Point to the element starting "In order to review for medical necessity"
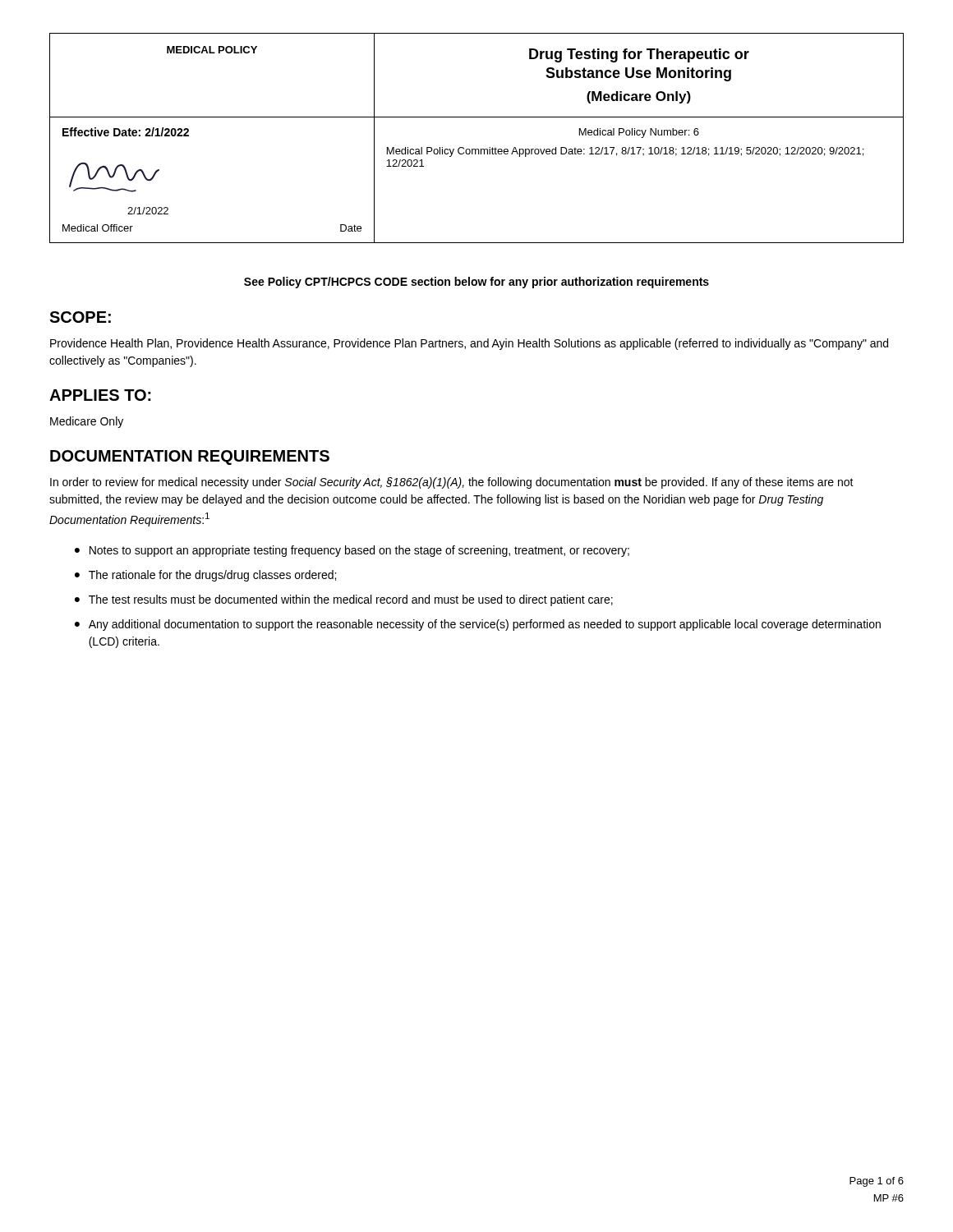 point(451,501)
